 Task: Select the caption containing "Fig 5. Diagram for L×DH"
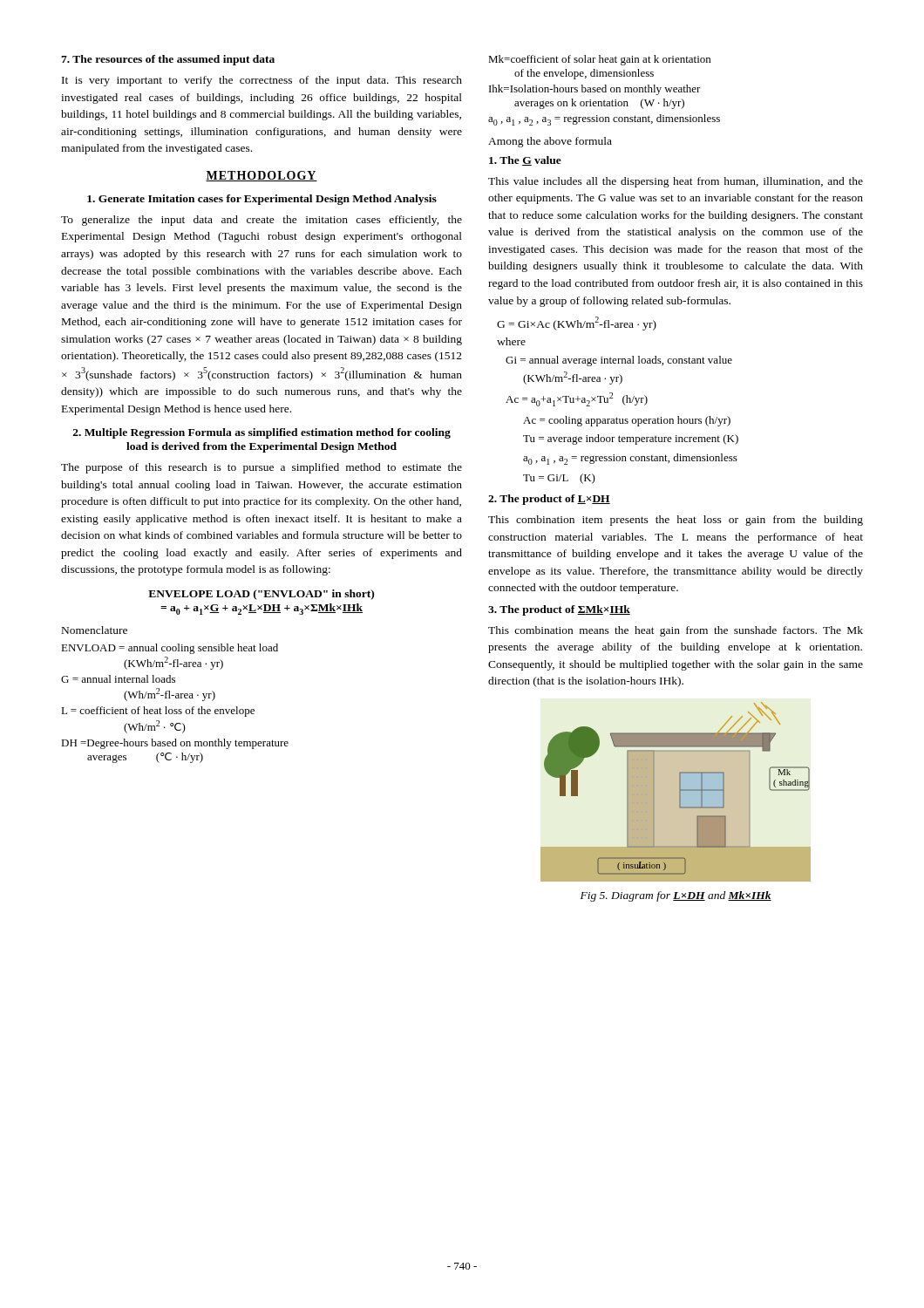tap(676, 895)
